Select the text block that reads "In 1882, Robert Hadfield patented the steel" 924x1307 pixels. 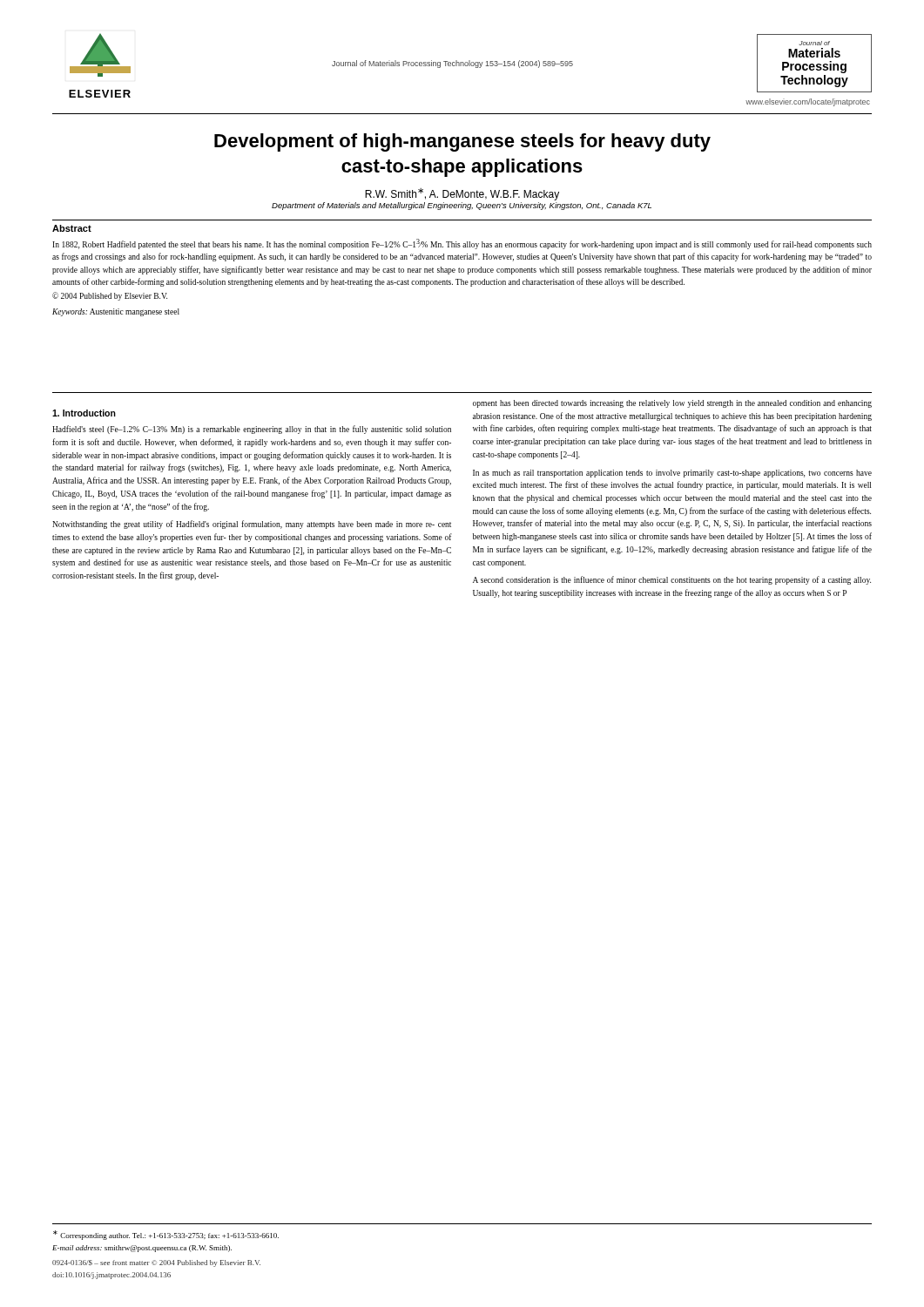pos(462,262)
